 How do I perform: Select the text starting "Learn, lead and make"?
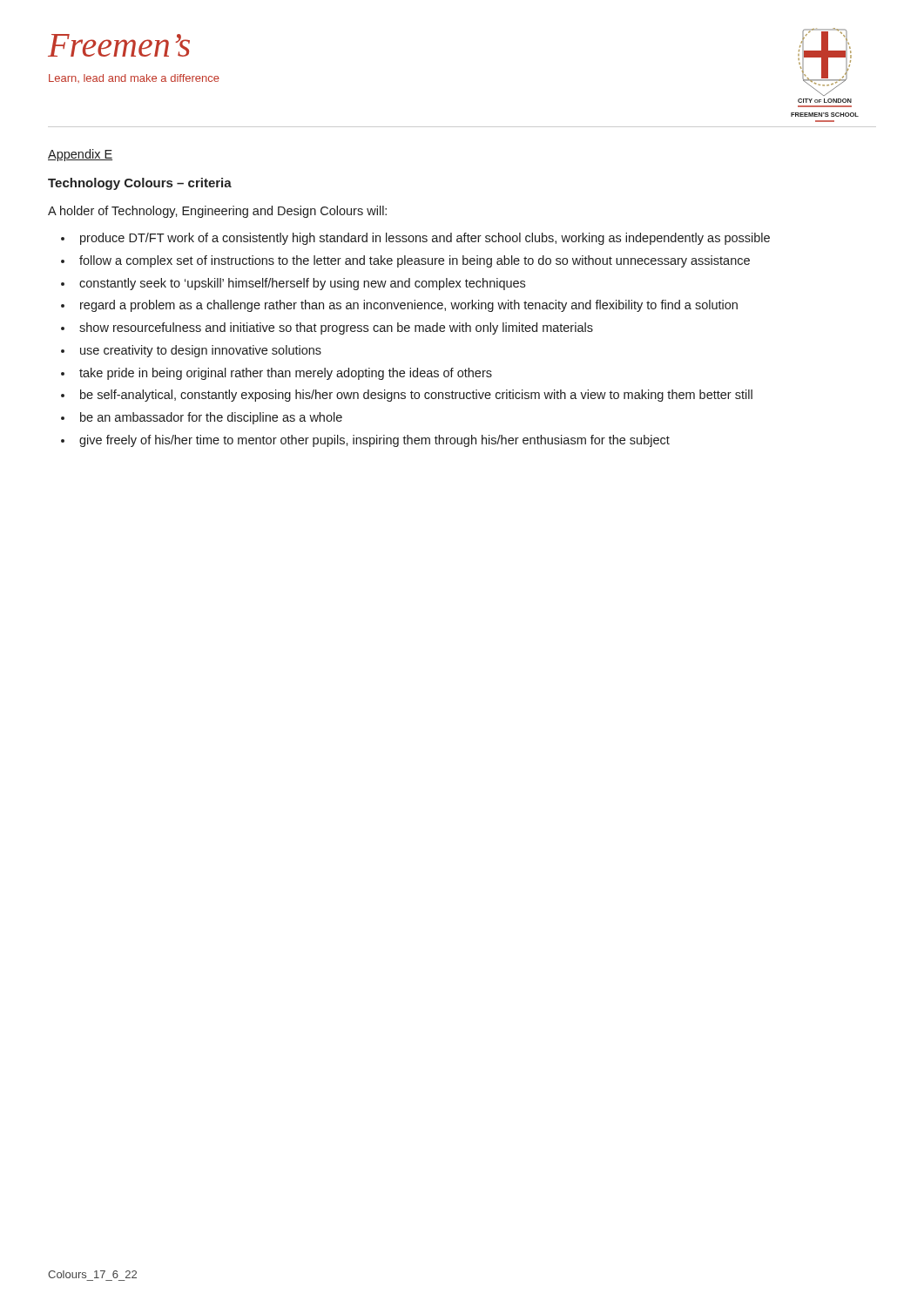click(135, 78)
